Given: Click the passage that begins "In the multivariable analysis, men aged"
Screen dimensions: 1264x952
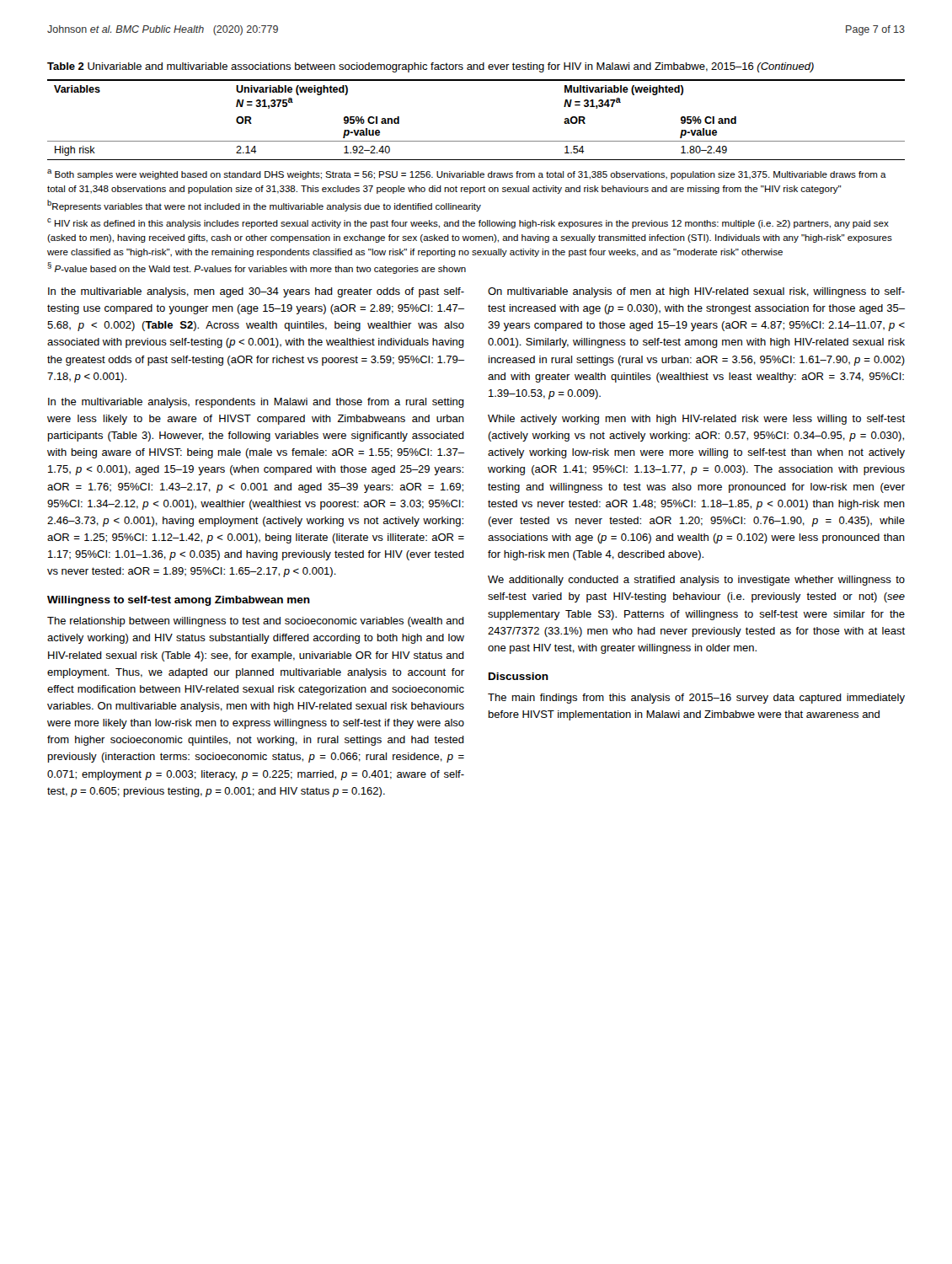Looking at the screenshot, I should tap(256, 334).
